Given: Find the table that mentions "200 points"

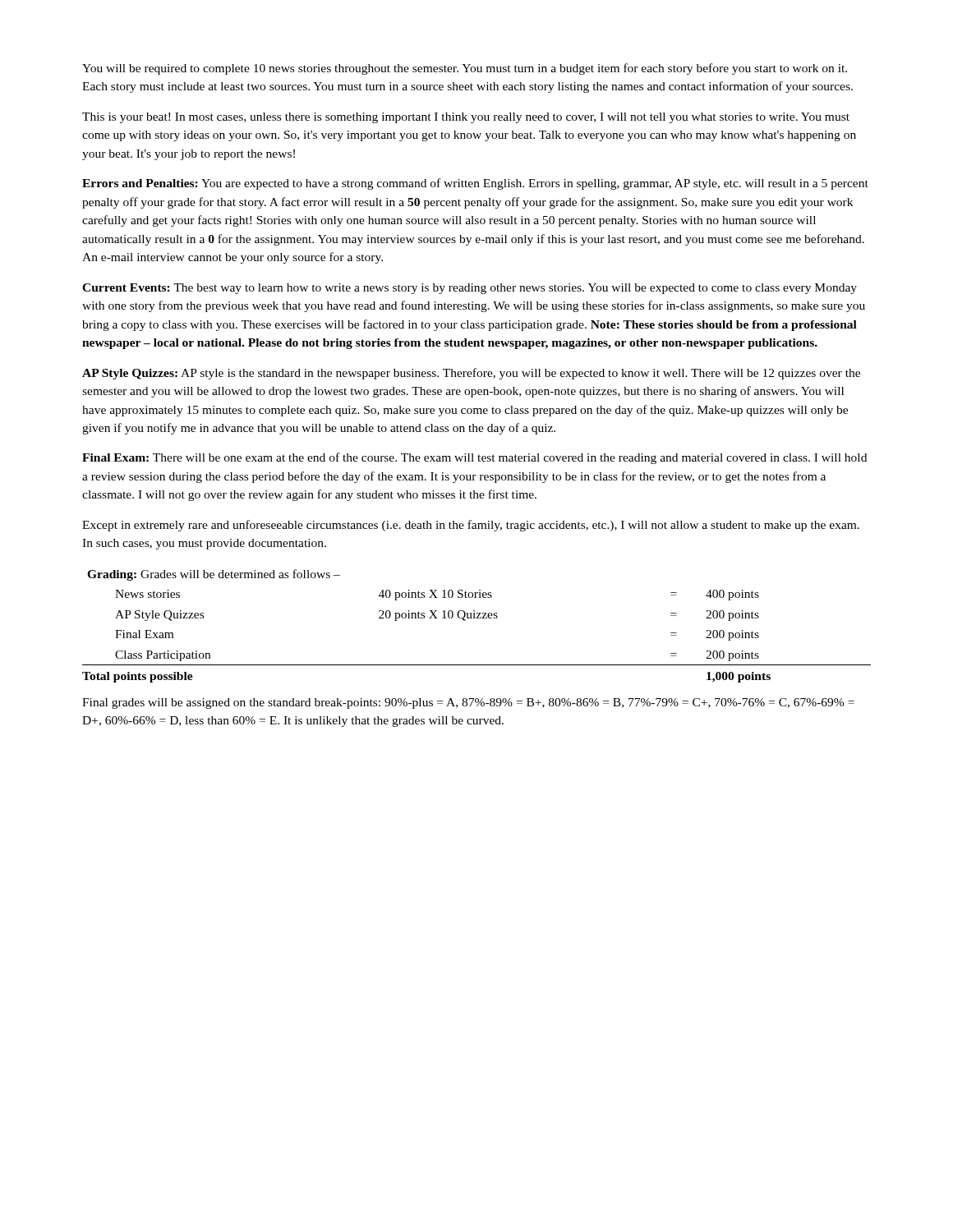Looking at the screenshot, I should pyautogui.click(x=476, y=625).
